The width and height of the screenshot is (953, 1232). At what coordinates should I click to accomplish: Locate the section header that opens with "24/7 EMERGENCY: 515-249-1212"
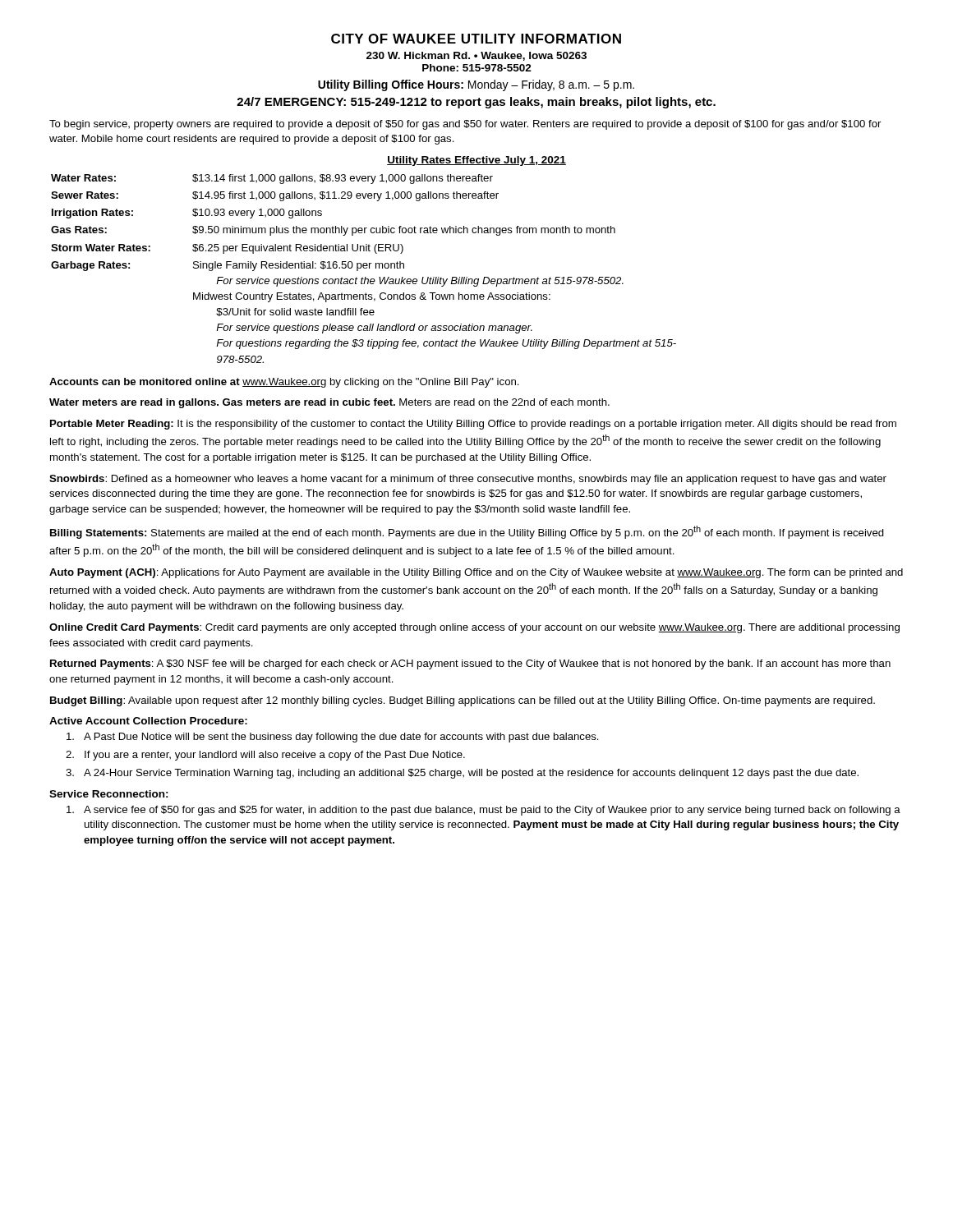point(476,101)
